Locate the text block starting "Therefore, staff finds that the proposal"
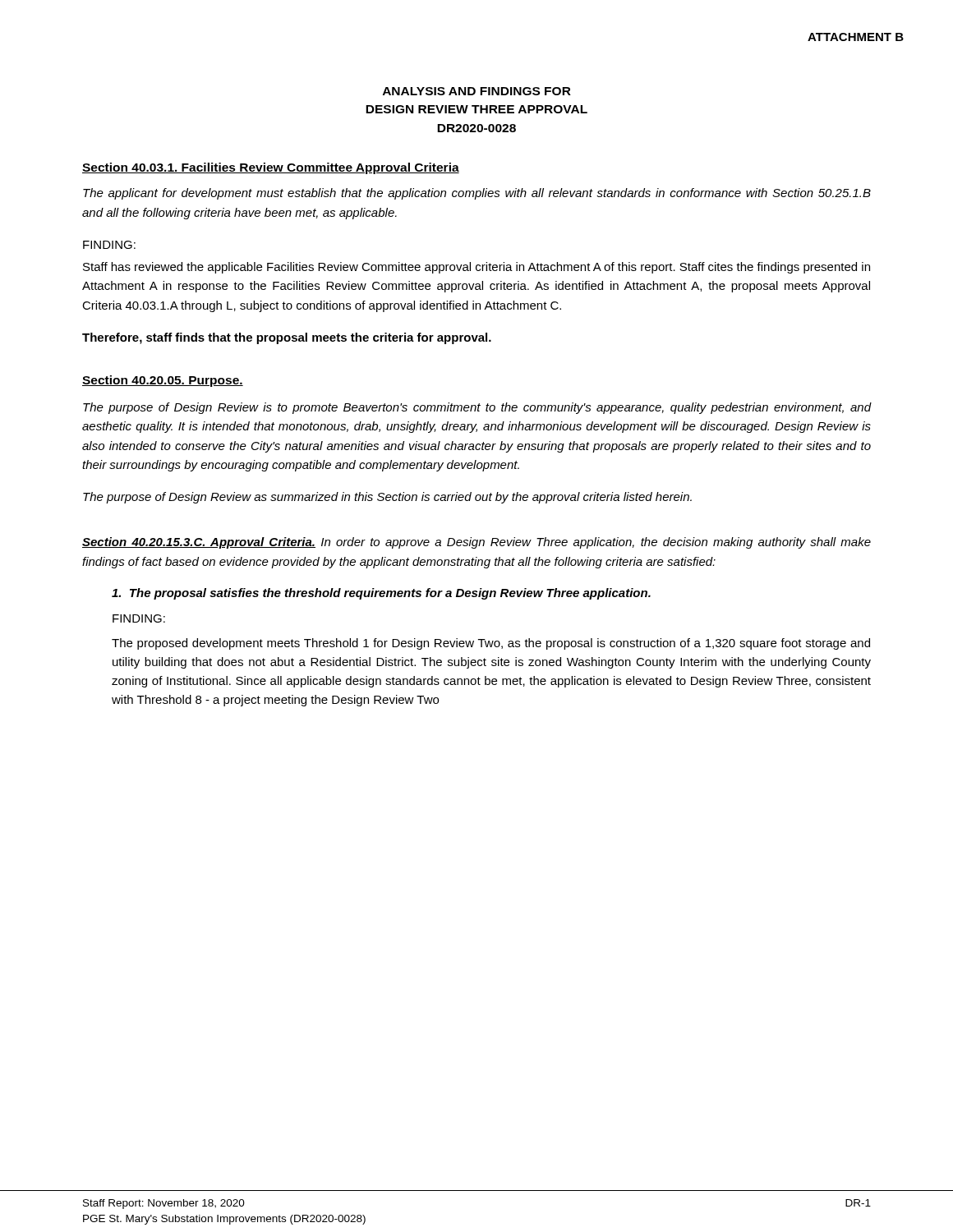The width and height of the screenshot is (953, 1232). [x=476, y=337]
